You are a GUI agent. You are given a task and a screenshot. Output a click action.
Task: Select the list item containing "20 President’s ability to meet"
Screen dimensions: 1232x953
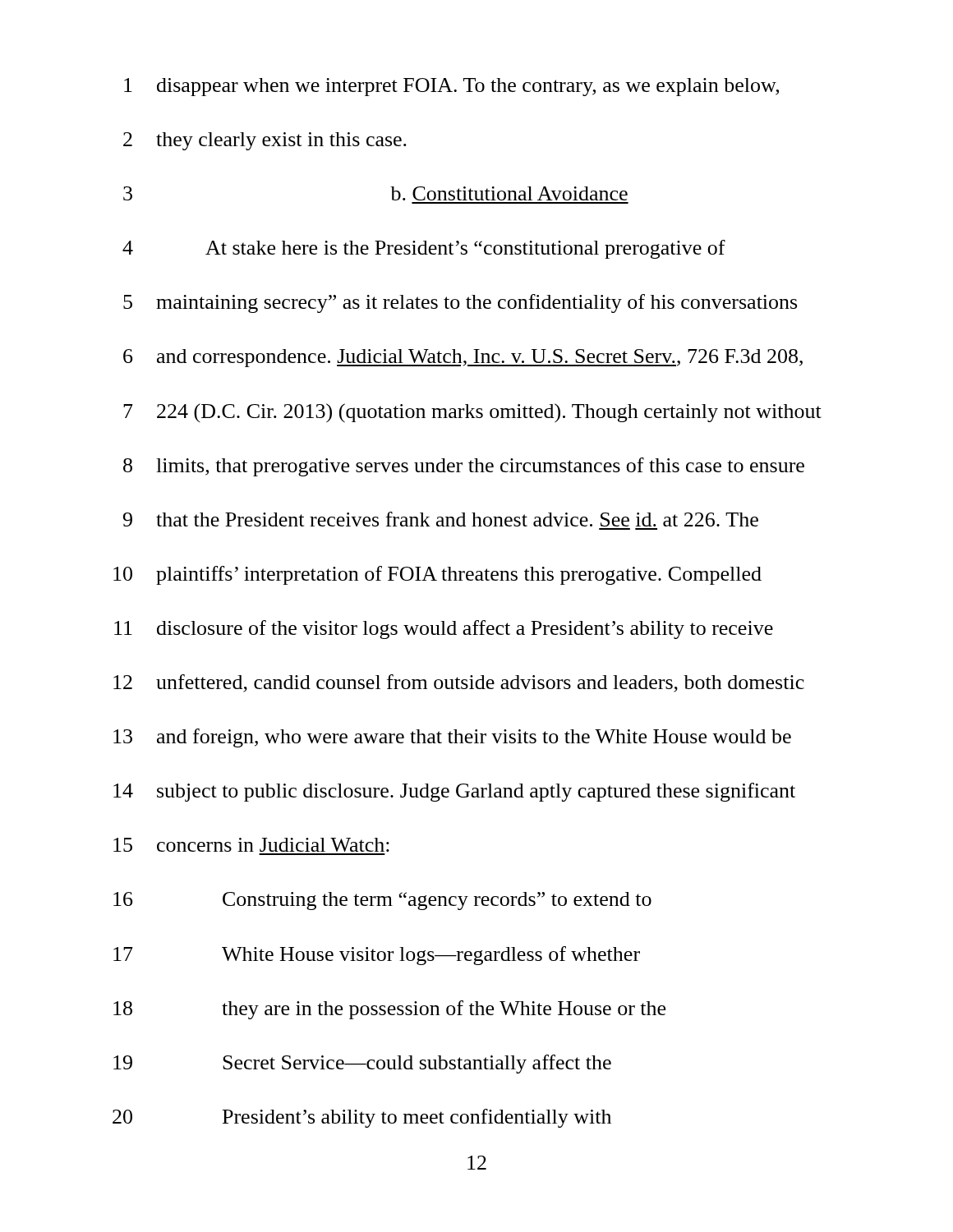coord(476,1117)
